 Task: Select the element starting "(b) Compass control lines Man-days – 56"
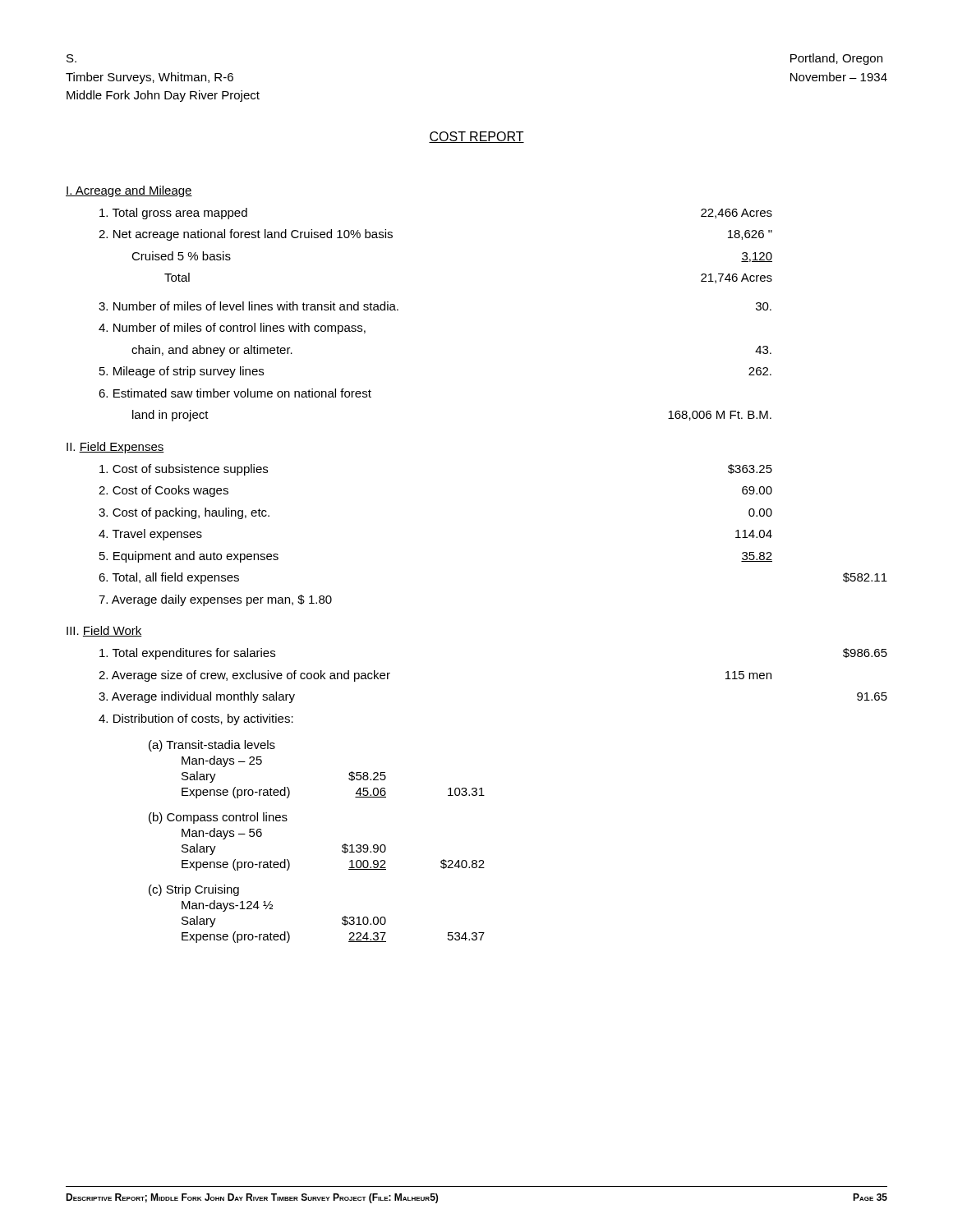point(218,818)
